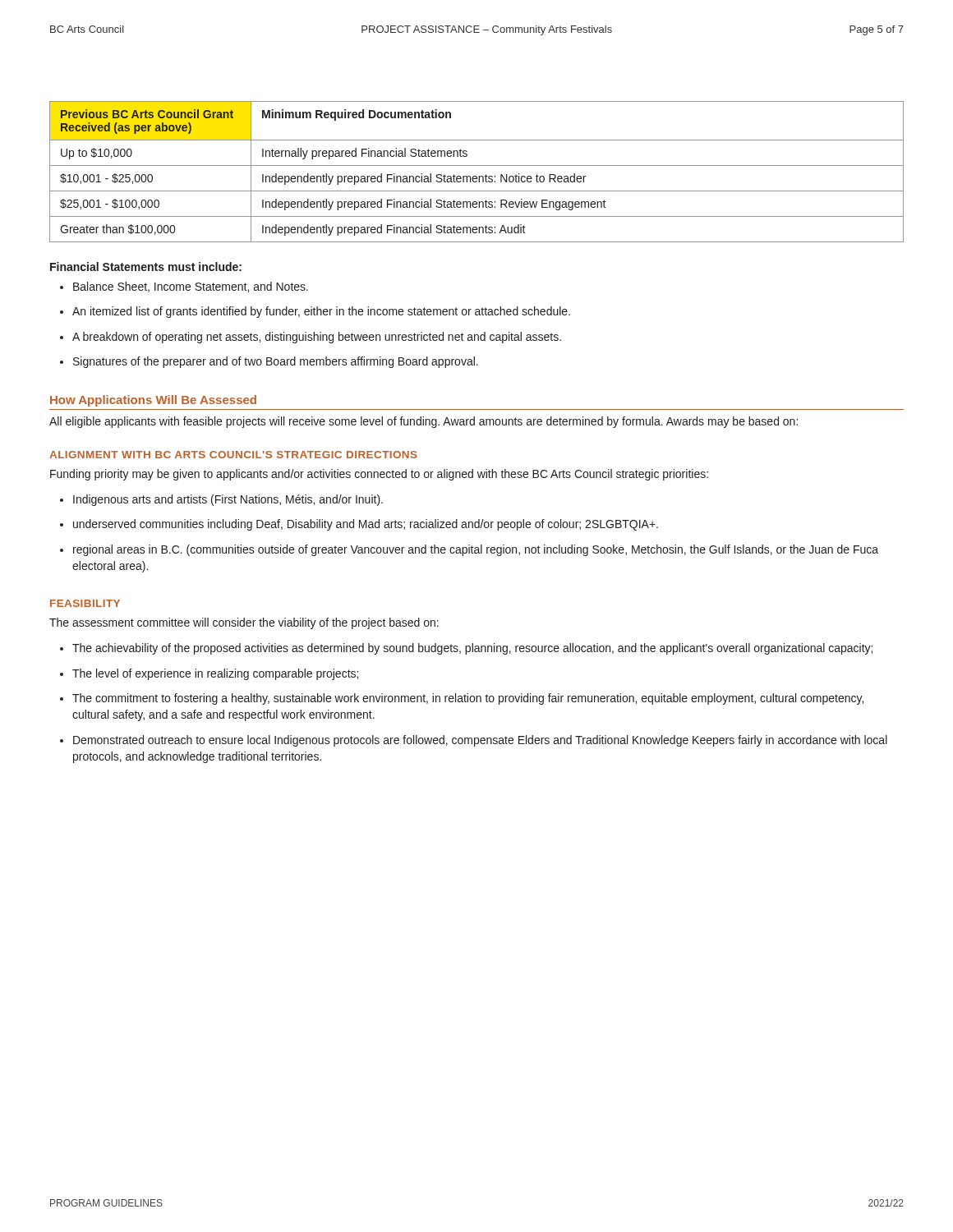Select the list item that reads "The level of experience in realizing"
953x1232 pixels.
coord(209,674)
